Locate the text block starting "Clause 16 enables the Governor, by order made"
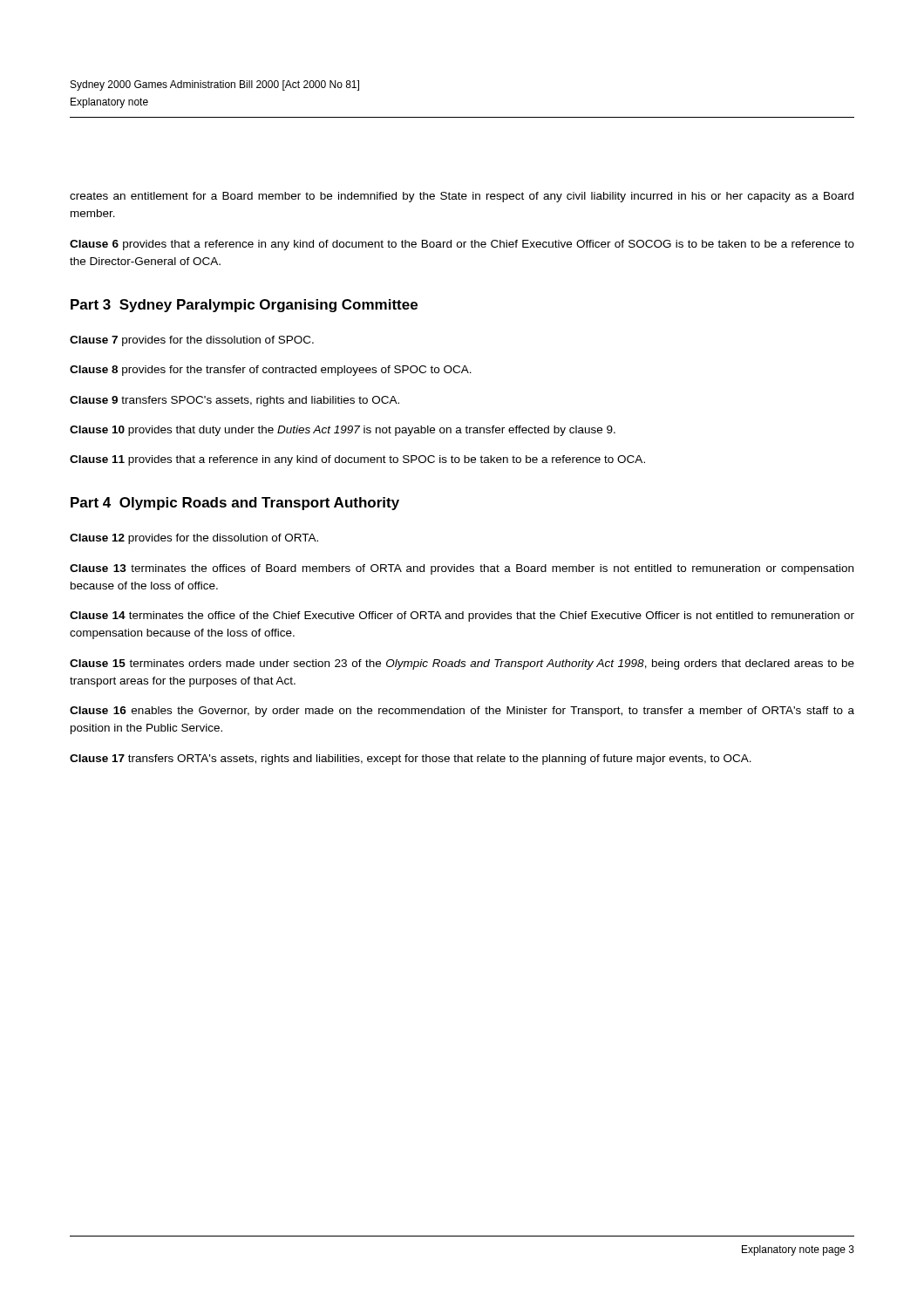 462,719
